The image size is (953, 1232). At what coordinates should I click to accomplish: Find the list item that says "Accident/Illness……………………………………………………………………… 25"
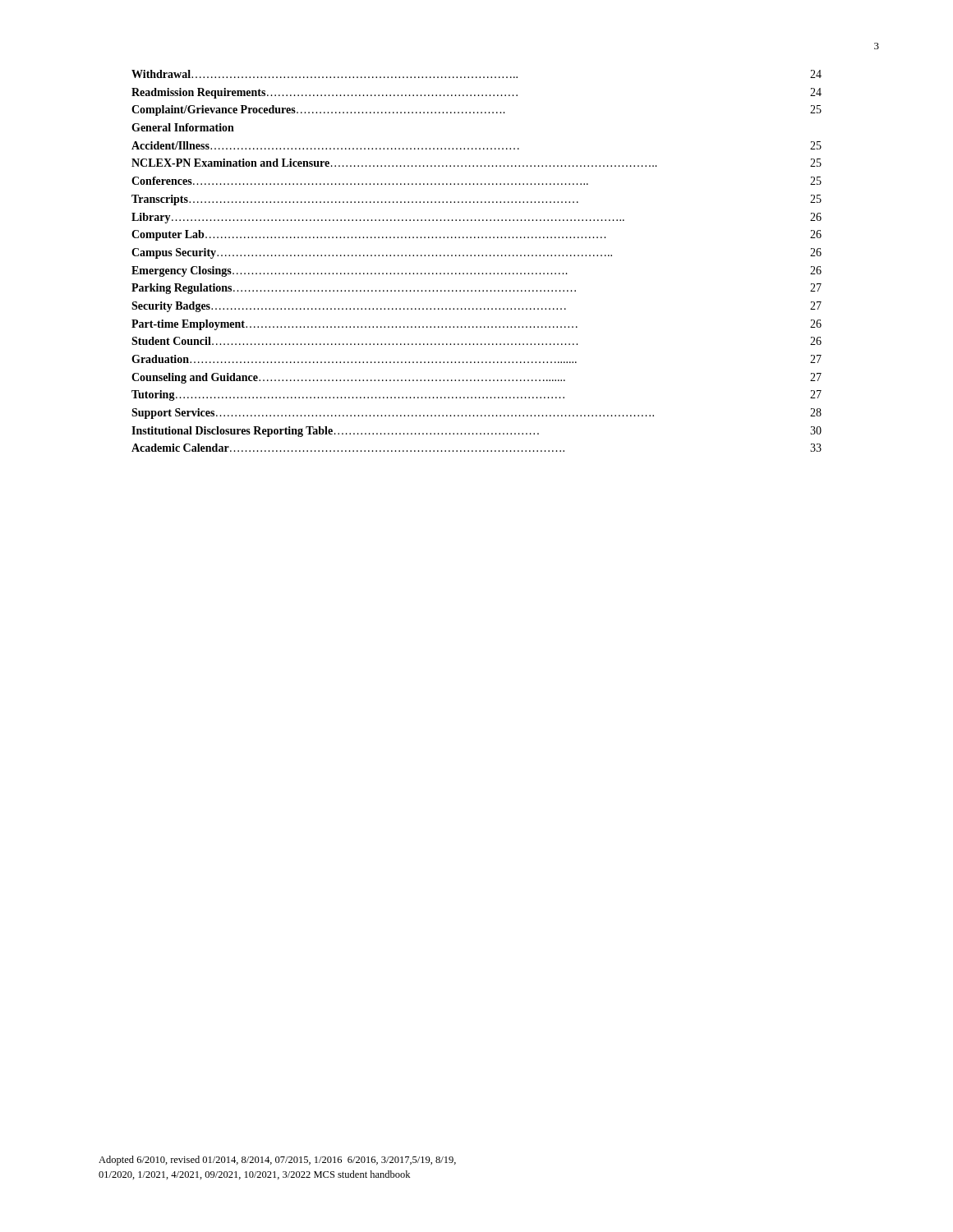point(476,146)
